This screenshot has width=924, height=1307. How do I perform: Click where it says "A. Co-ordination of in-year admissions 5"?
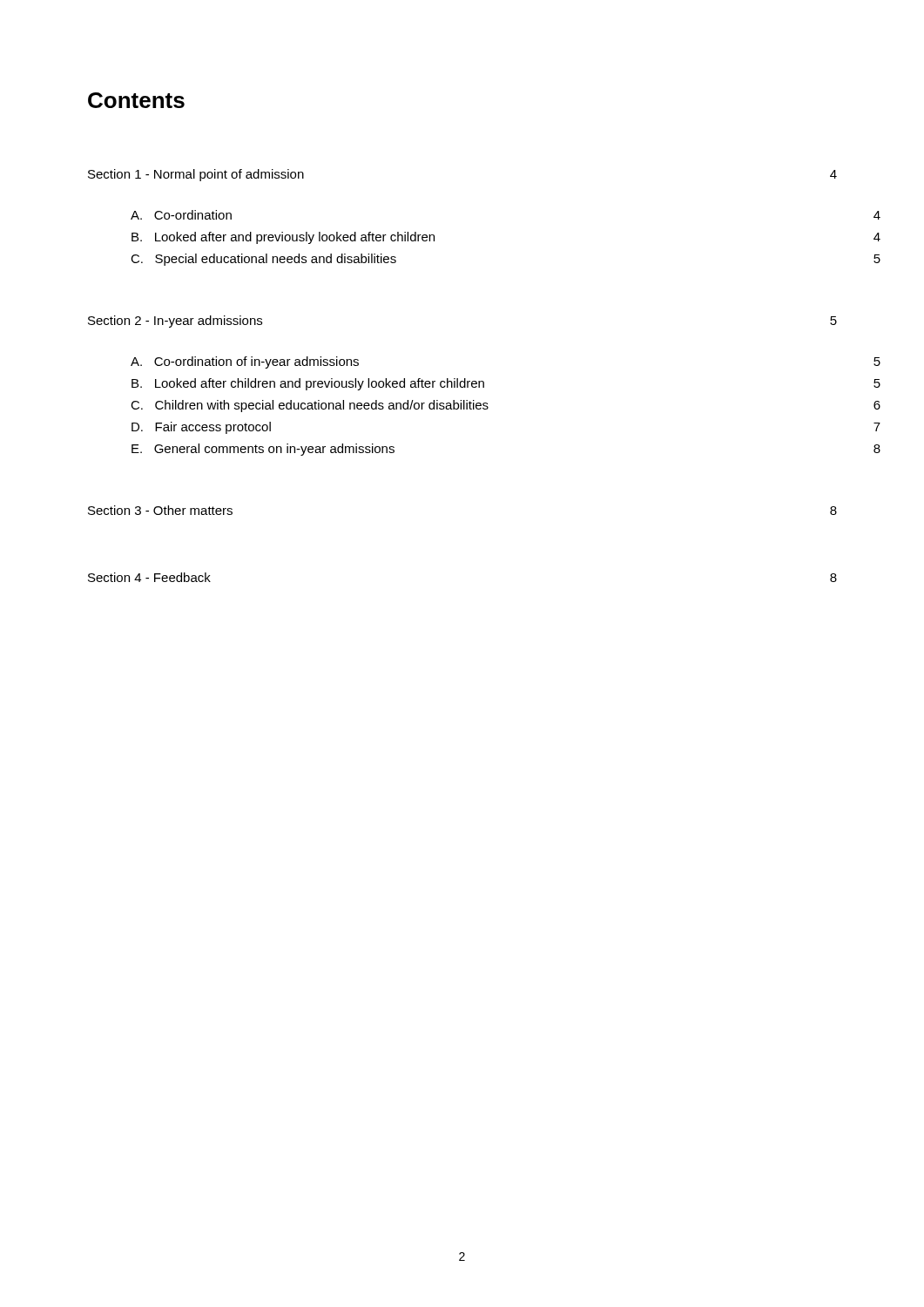coord(242,362)
